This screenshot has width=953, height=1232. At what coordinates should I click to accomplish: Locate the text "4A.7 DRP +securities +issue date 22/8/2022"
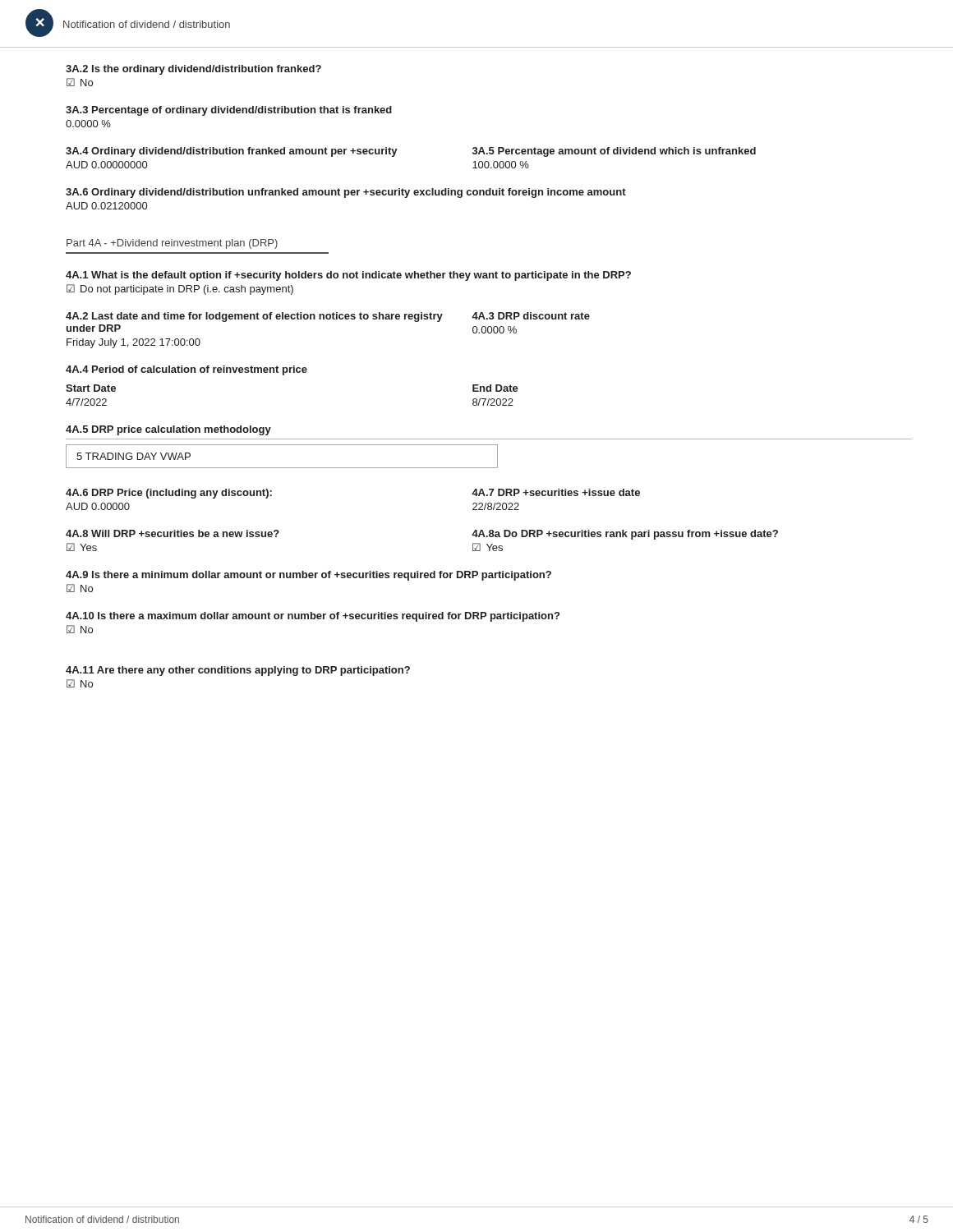pos(556,492)
